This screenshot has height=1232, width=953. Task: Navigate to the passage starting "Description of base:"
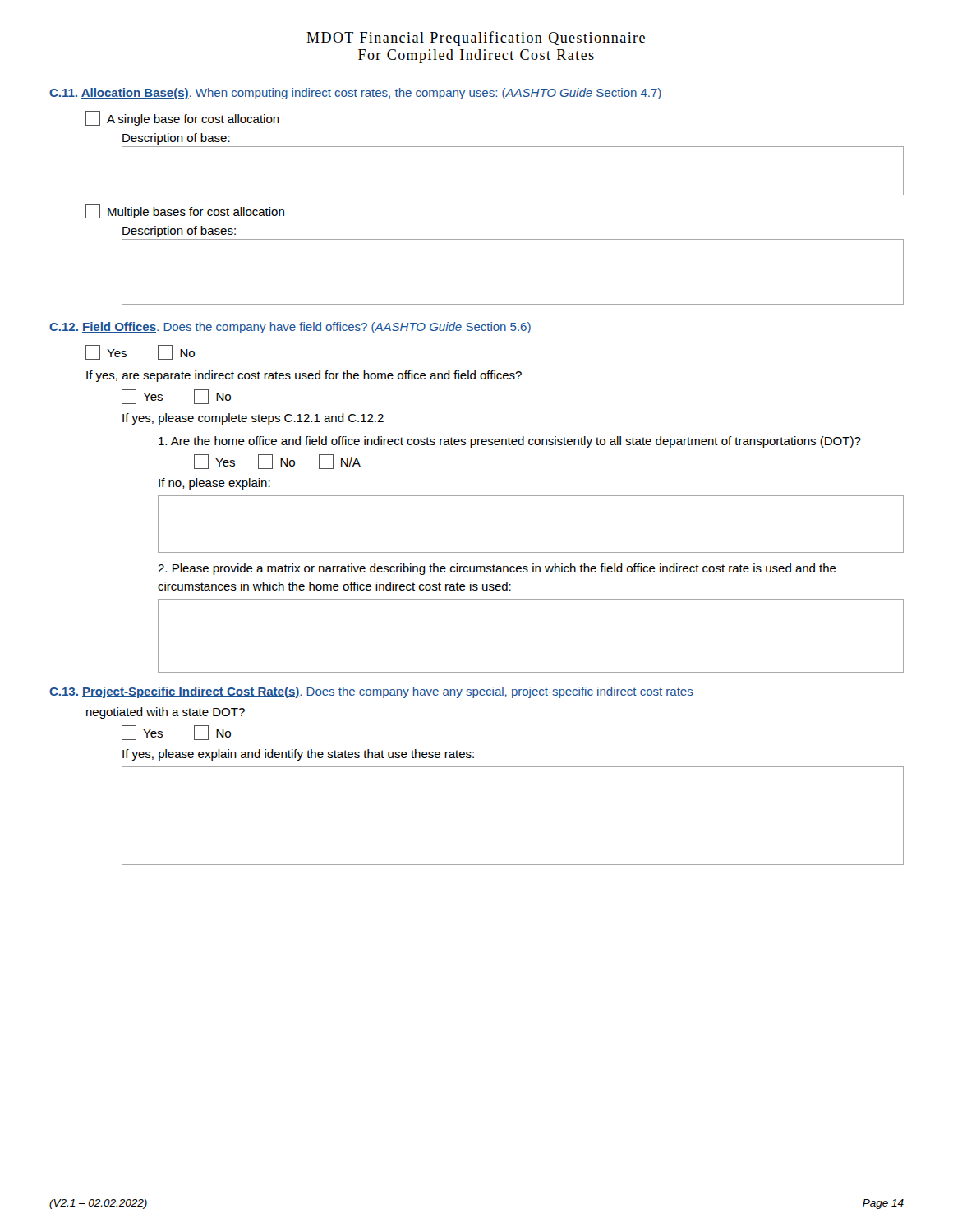tap(513, 163)
